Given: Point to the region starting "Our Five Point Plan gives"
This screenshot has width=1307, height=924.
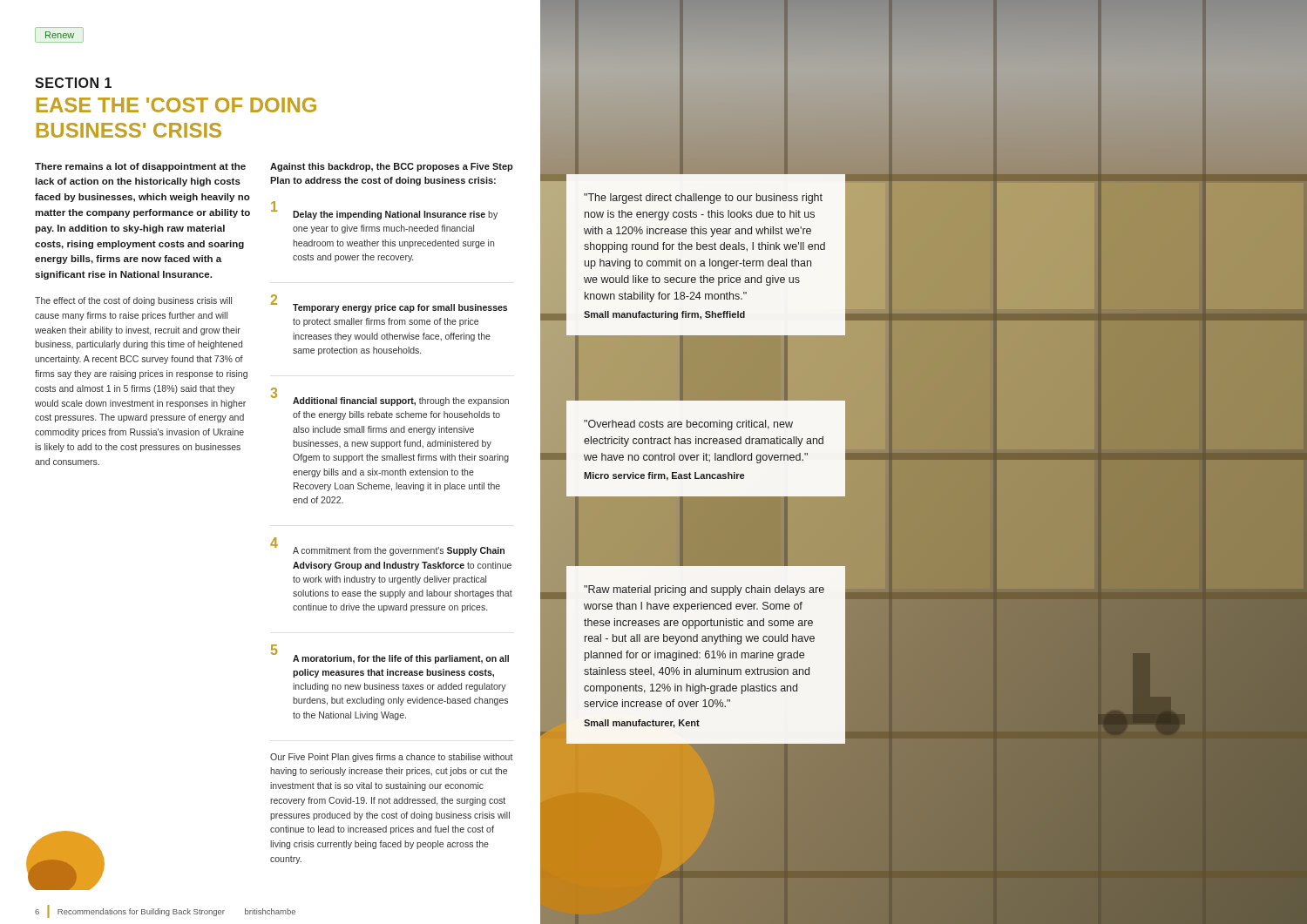Looking at the screenshot, I should pyautogui.click(x=391, y=808).
